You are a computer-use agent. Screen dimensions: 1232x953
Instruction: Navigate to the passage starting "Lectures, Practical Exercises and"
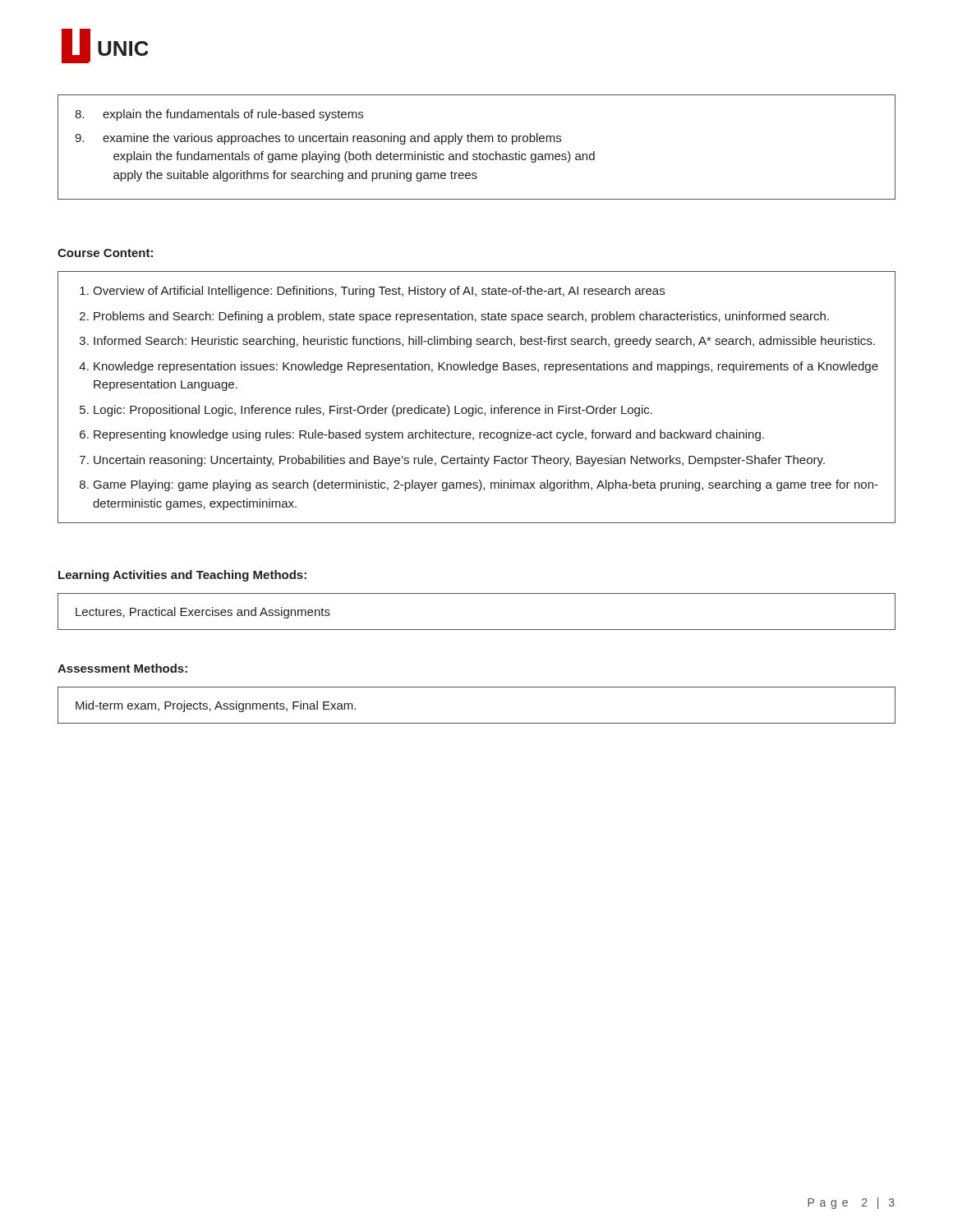click(x=202, y=612)
